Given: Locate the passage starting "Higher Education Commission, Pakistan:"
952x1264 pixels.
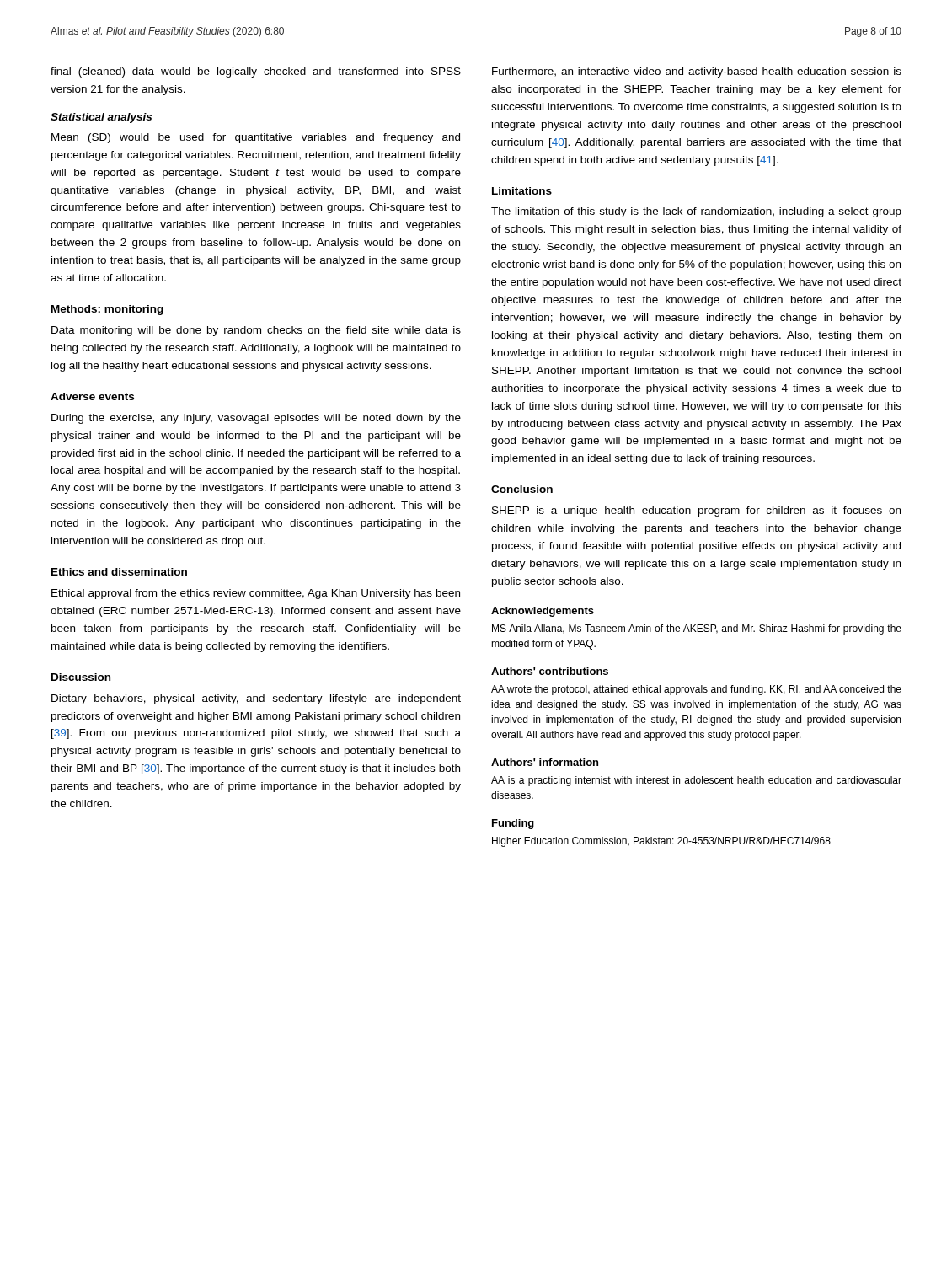Looking at the screenshot, I should click(x=696, y=841).
